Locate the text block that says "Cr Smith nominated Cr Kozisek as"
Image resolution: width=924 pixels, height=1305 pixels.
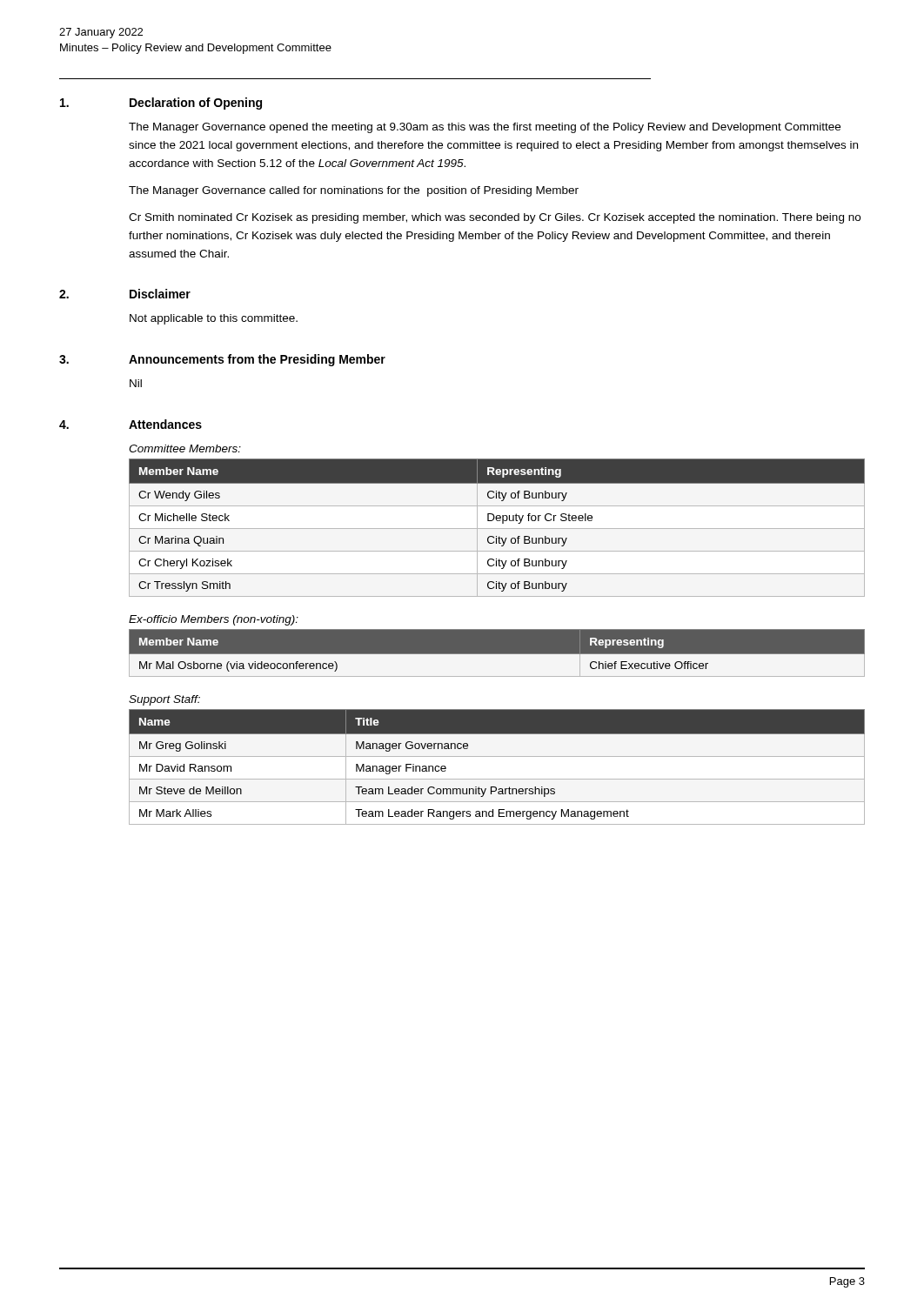(x=495, y=235)
